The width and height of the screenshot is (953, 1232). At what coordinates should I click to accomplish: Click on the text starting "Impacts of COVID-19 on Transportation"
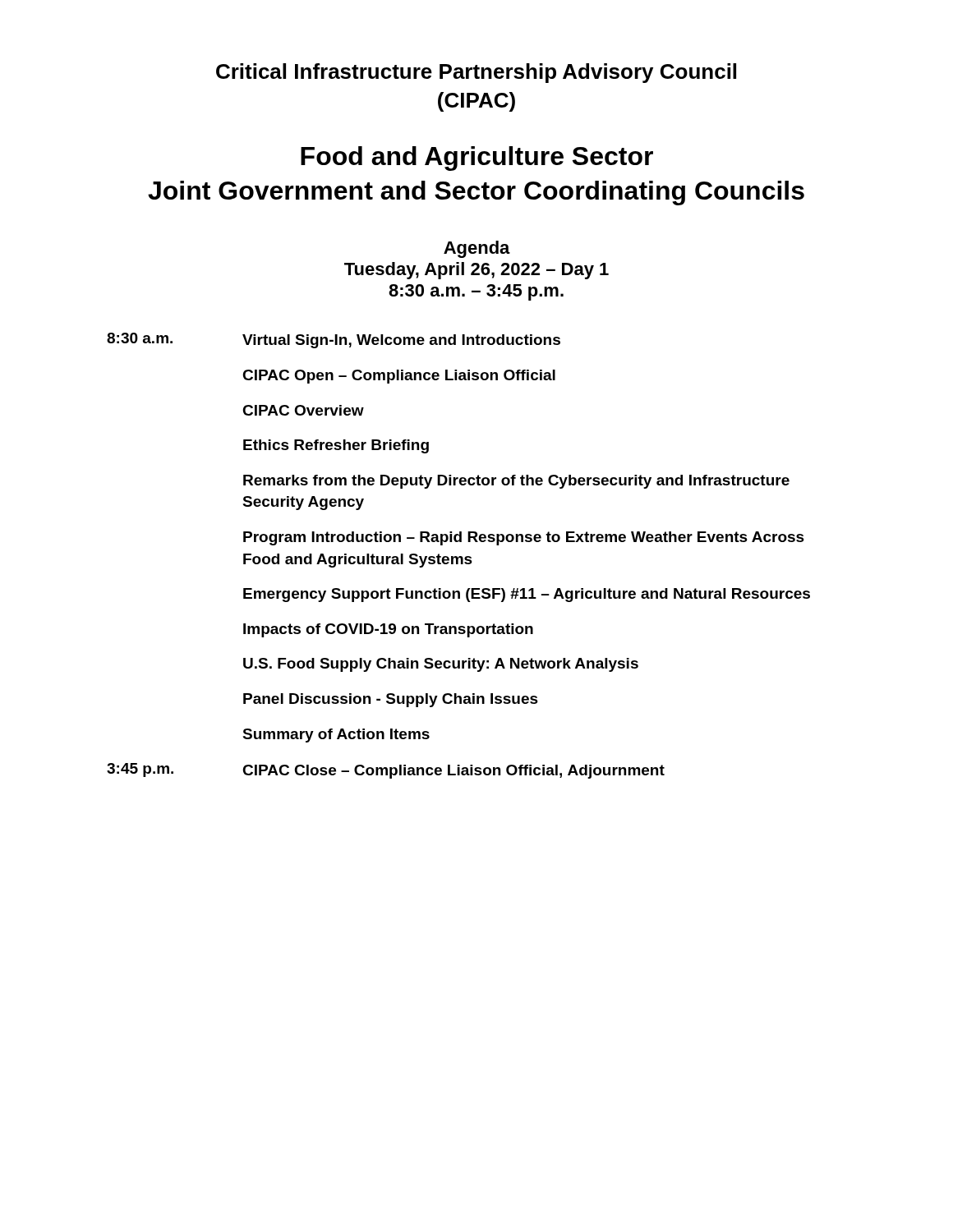(388, 628)
